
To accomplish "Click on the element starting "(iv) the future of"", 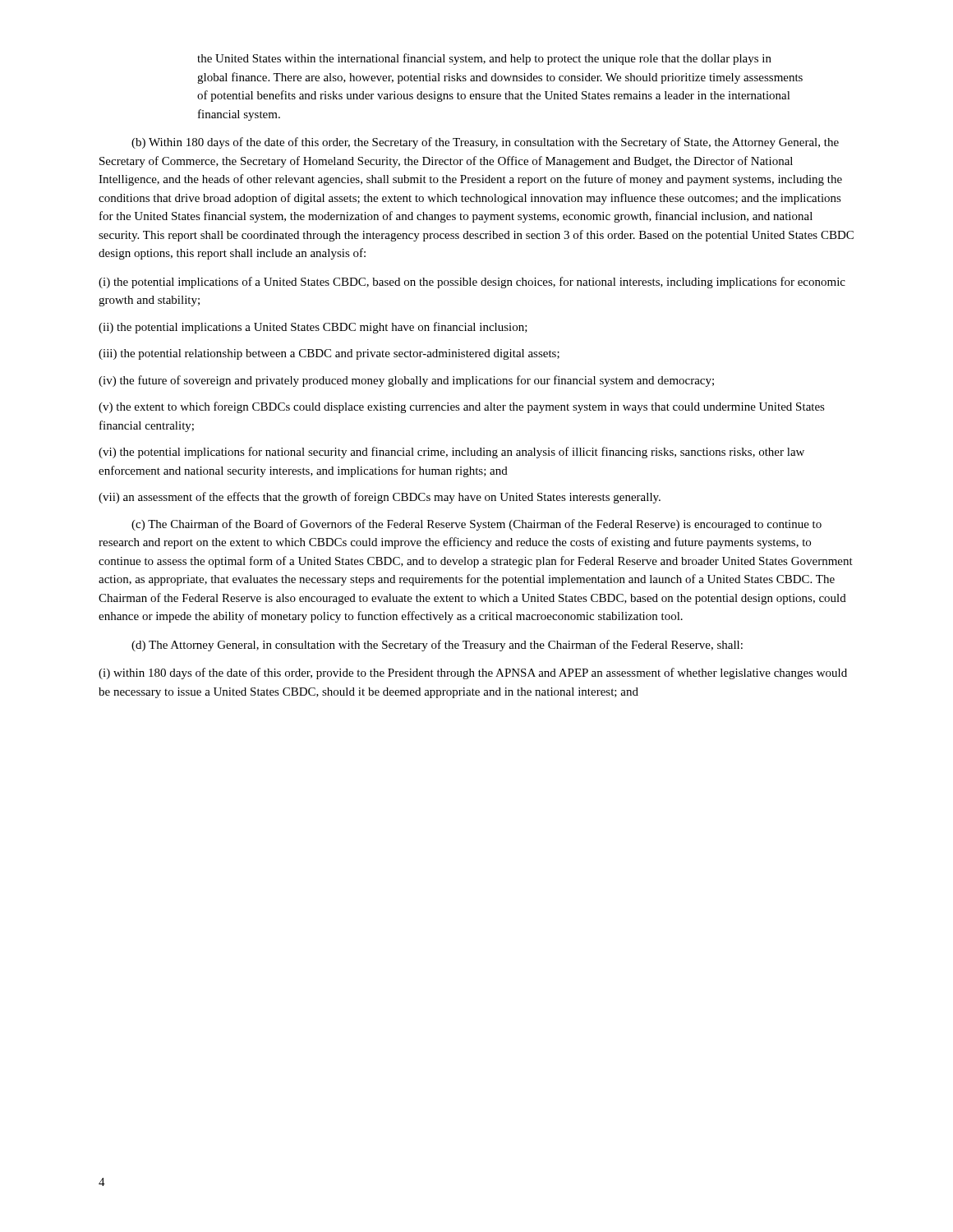I will click(407, 380).
